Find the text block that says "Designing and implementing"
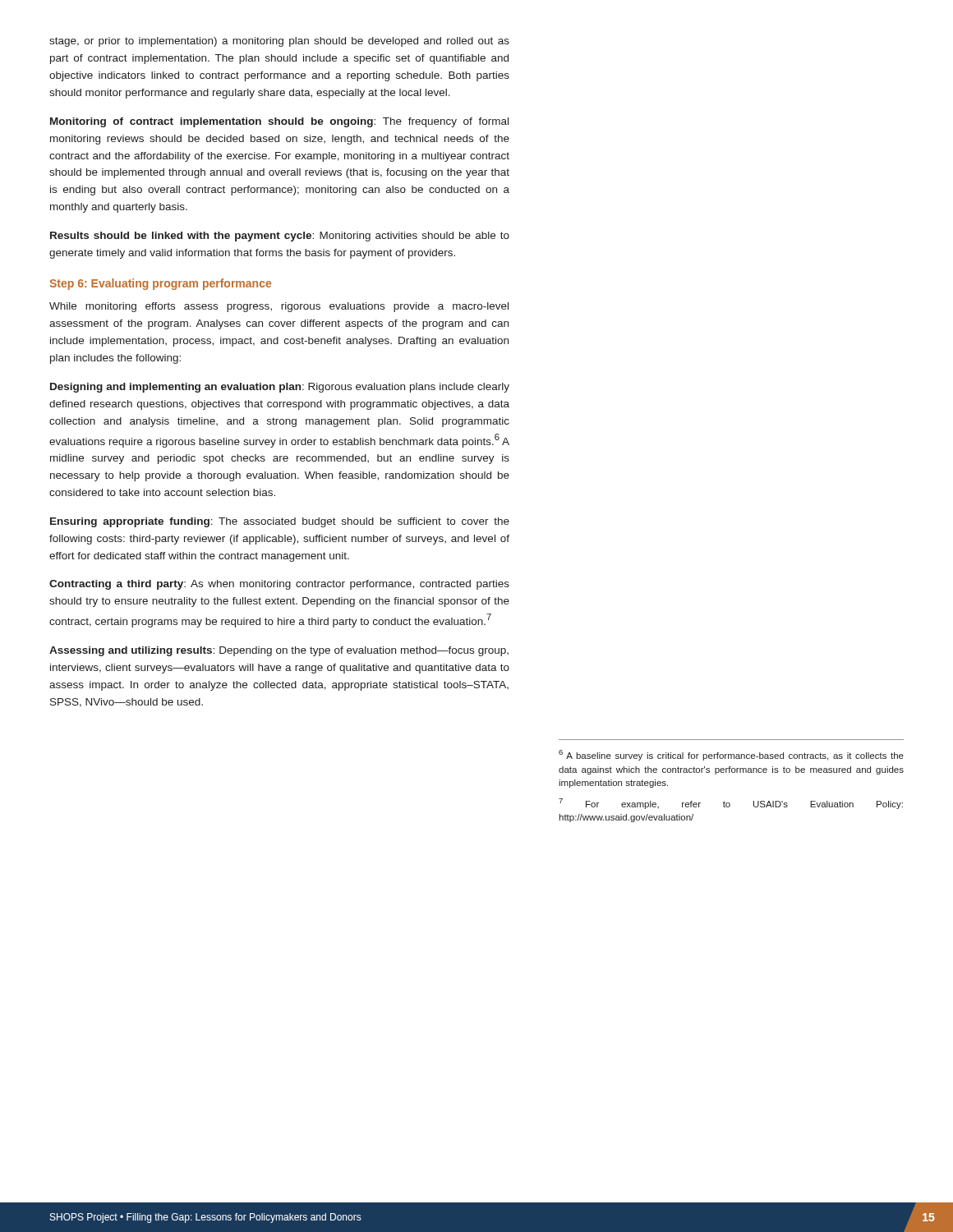The height and width of the screenshot is (1232, 953). pyautogui.click(x=279, y=440)
